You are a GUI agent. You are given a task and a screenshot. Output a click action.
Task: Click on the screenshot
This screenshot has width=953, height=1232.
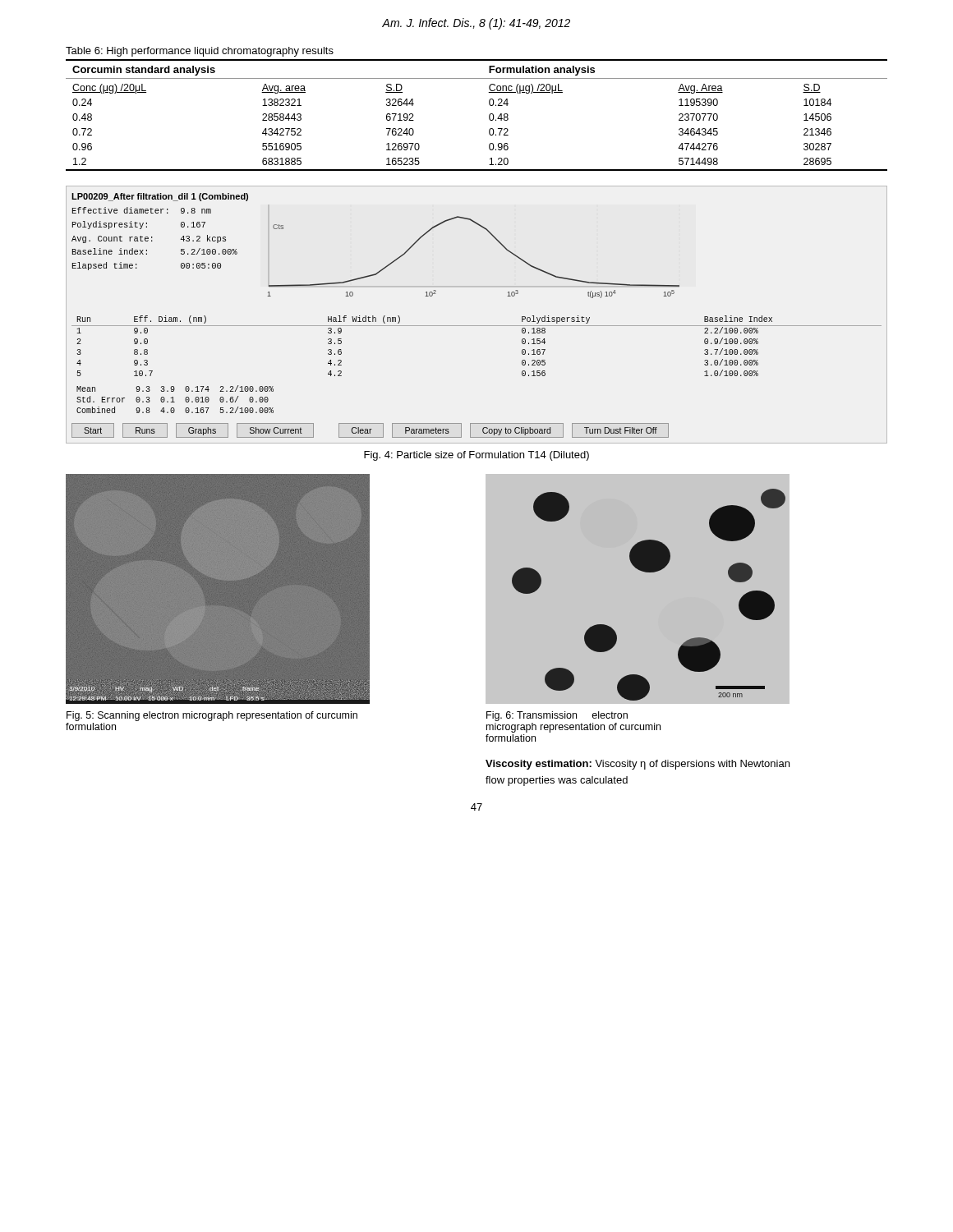pyautogui.click(x=476, y=315)
